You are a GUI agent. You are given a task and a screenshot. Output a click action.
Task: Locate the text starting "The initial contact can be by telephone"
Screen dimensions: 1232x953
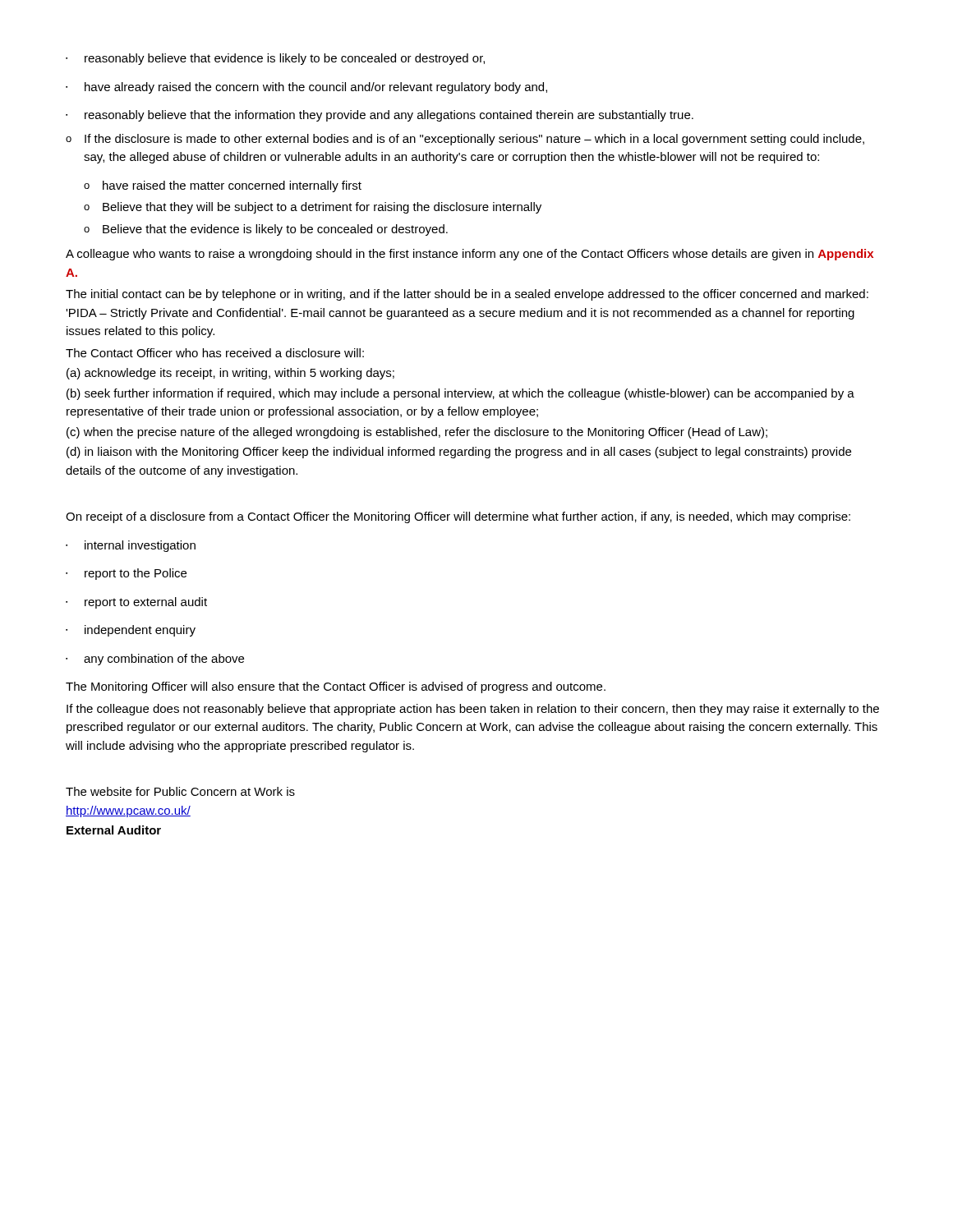pos(467,312)
